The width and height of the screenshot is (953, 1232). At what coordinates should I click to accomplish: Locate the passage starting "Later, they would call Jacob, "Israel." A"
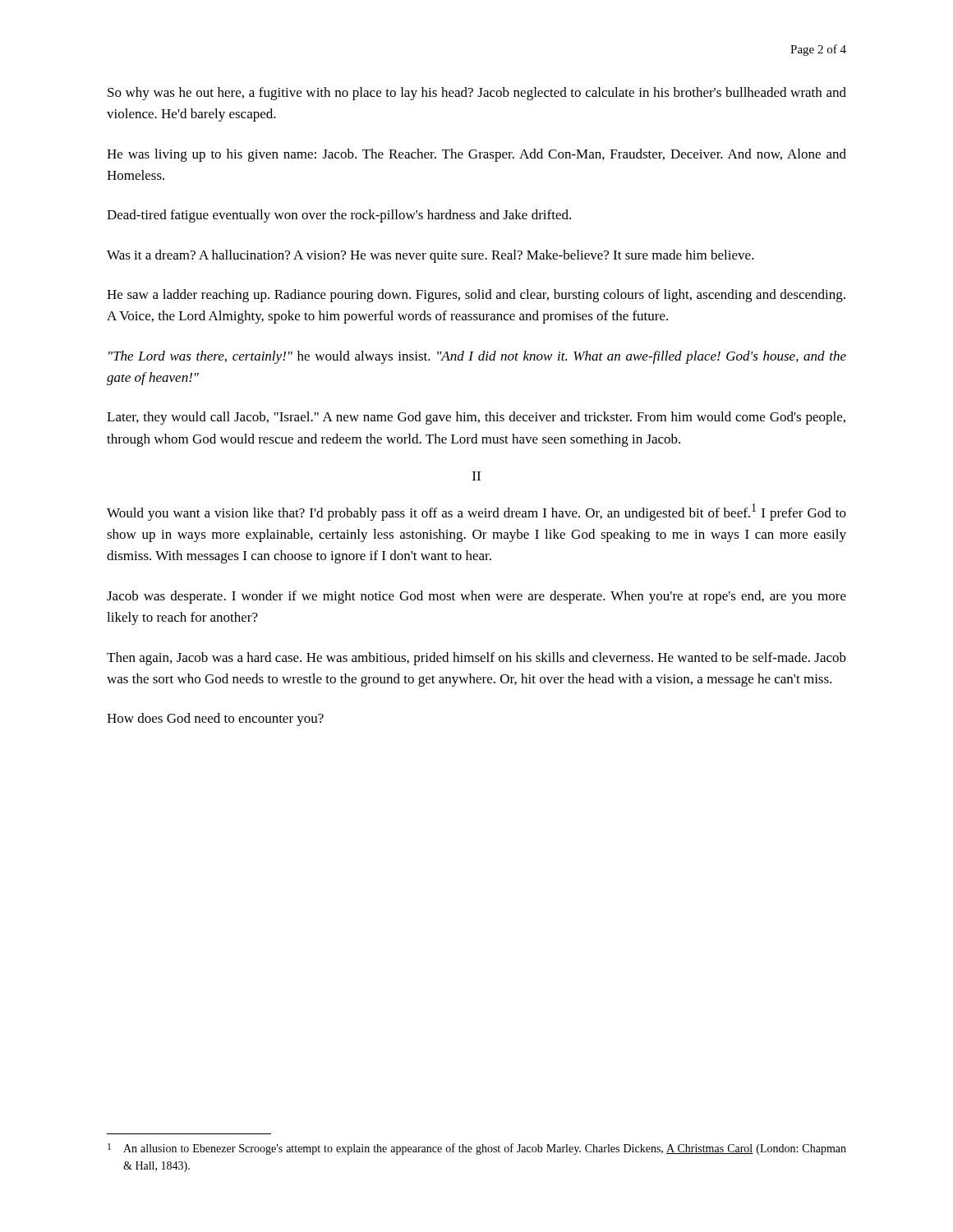coord(476,428)
